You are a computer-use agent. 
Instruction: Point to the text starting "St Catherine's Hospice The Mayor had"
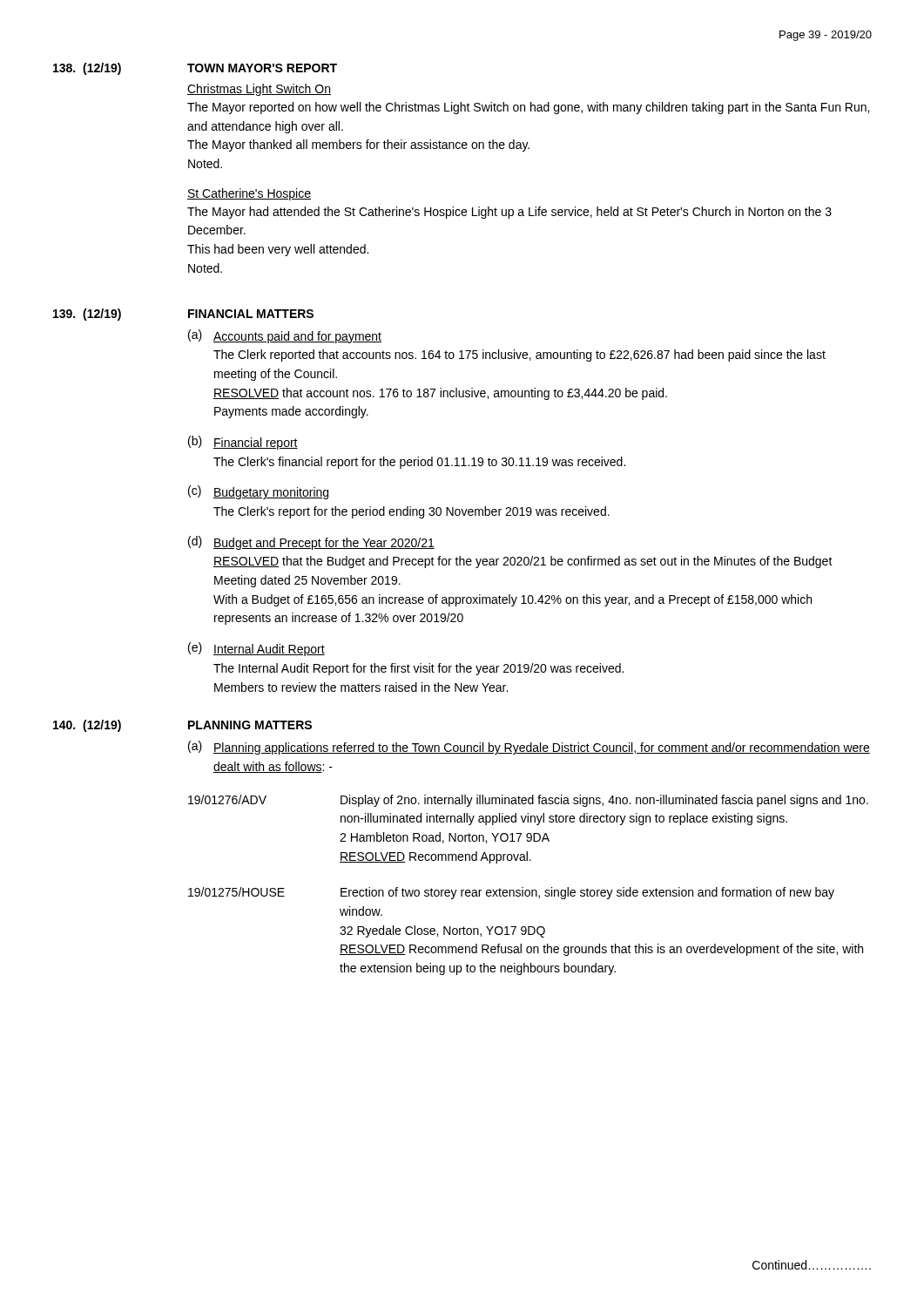click(x=249, y=194)
